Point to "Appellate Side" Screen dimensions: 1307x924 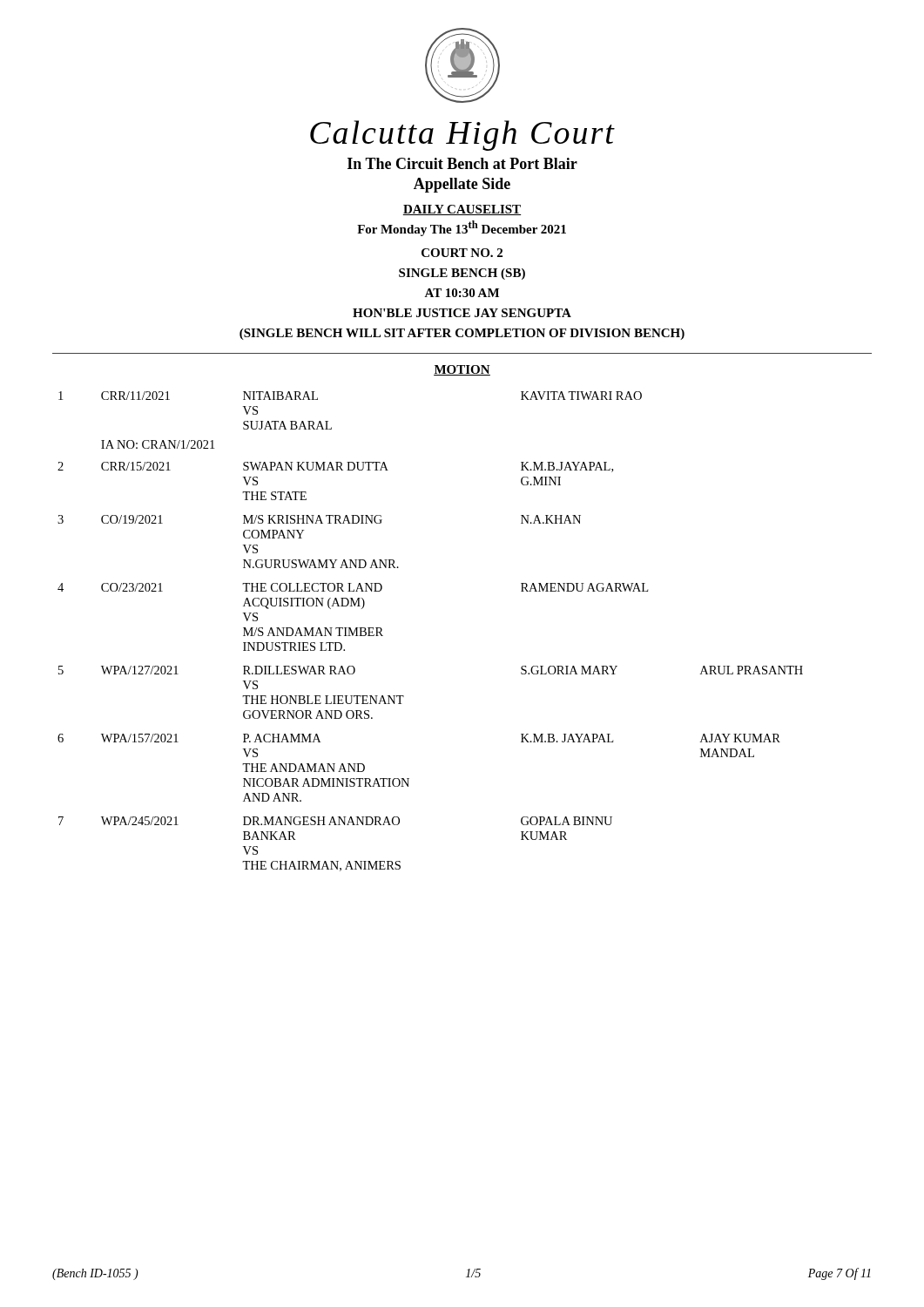[x=462, y=184]
